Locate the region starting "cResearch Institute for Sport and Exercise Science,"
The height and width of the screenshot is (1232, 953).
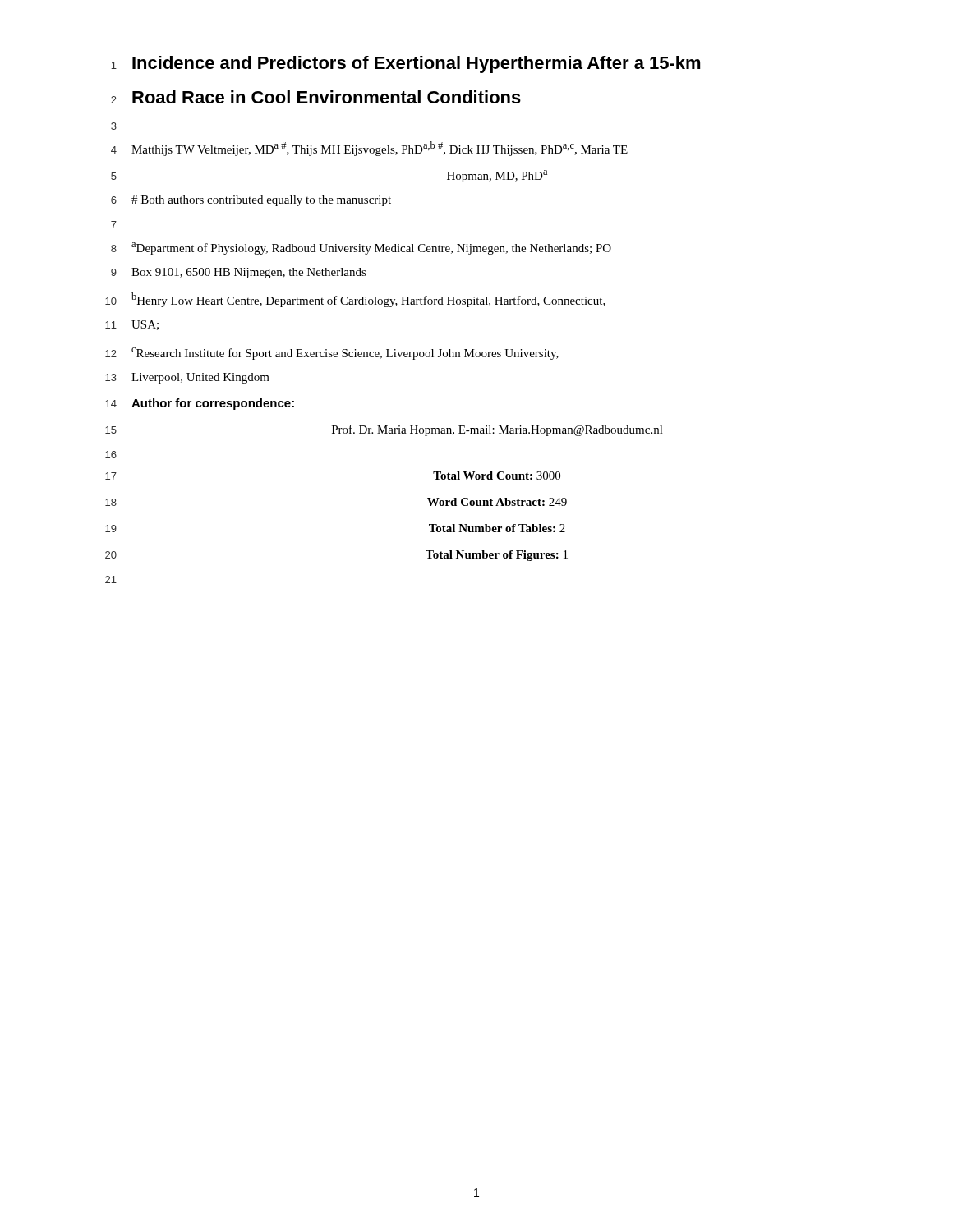(x=345, y=352)
